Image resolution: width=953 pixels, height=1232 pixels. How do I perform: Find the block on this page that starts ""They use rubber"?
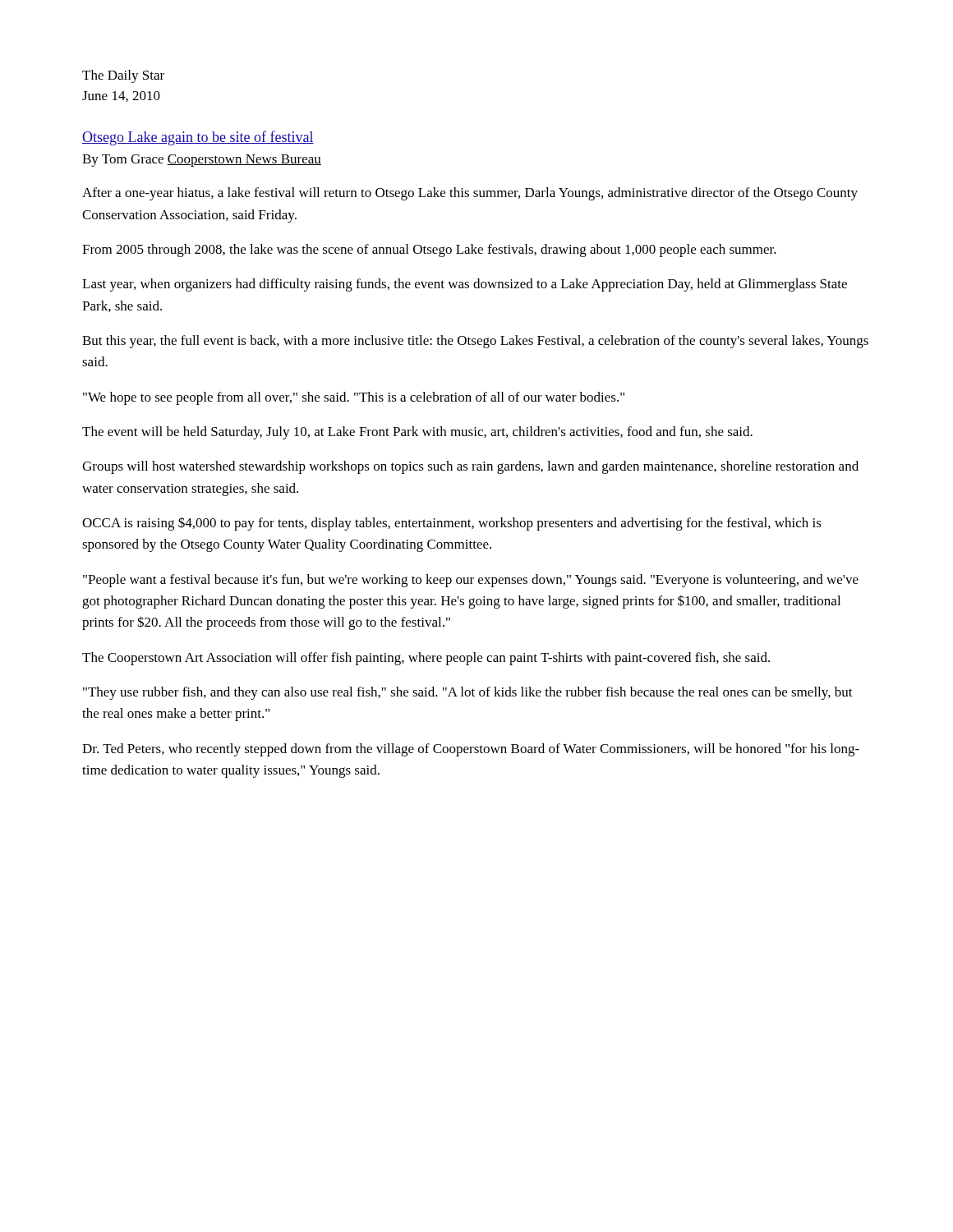(x=467, y=703)
